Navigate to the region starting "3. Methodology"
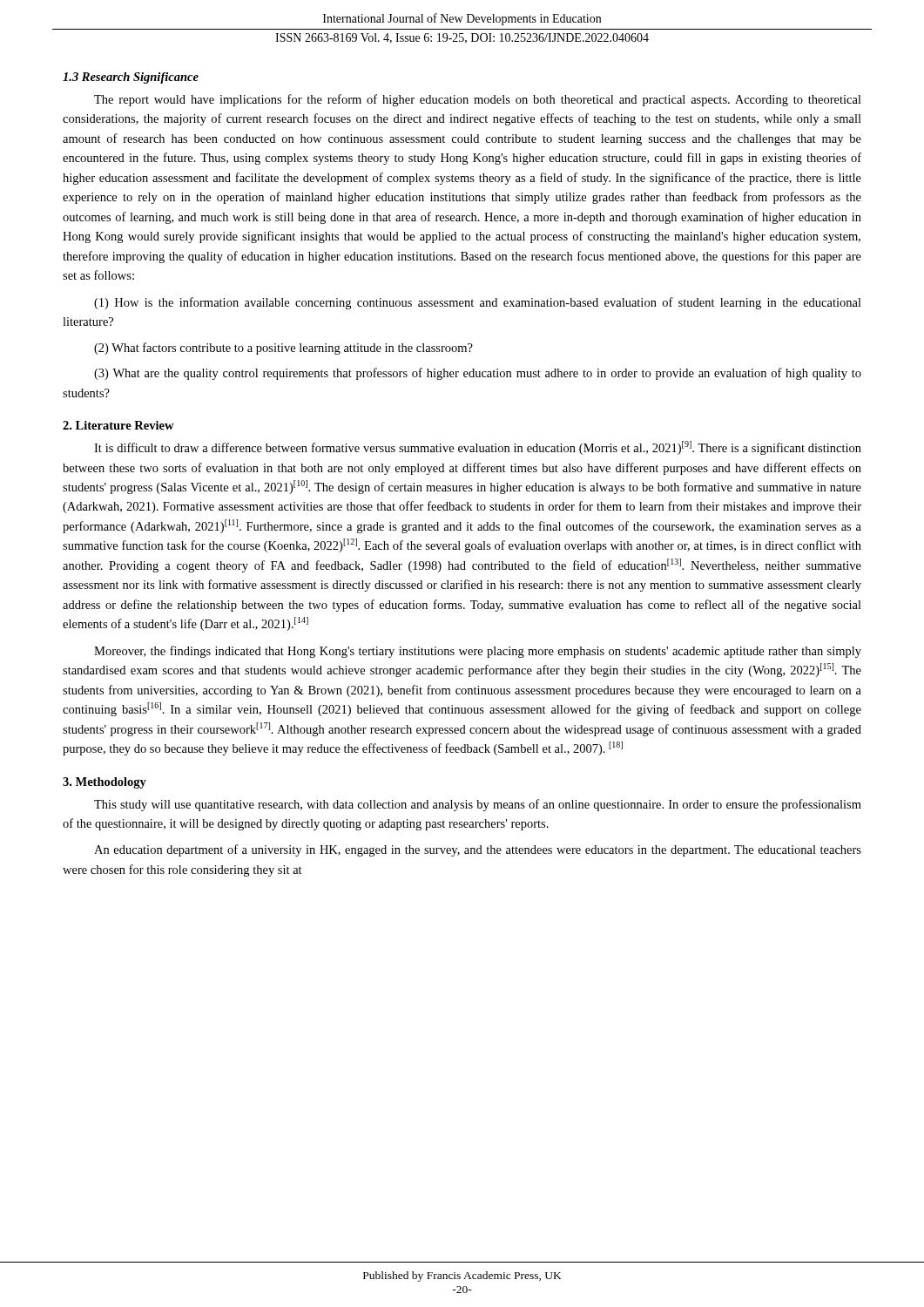 pos(104,781)
